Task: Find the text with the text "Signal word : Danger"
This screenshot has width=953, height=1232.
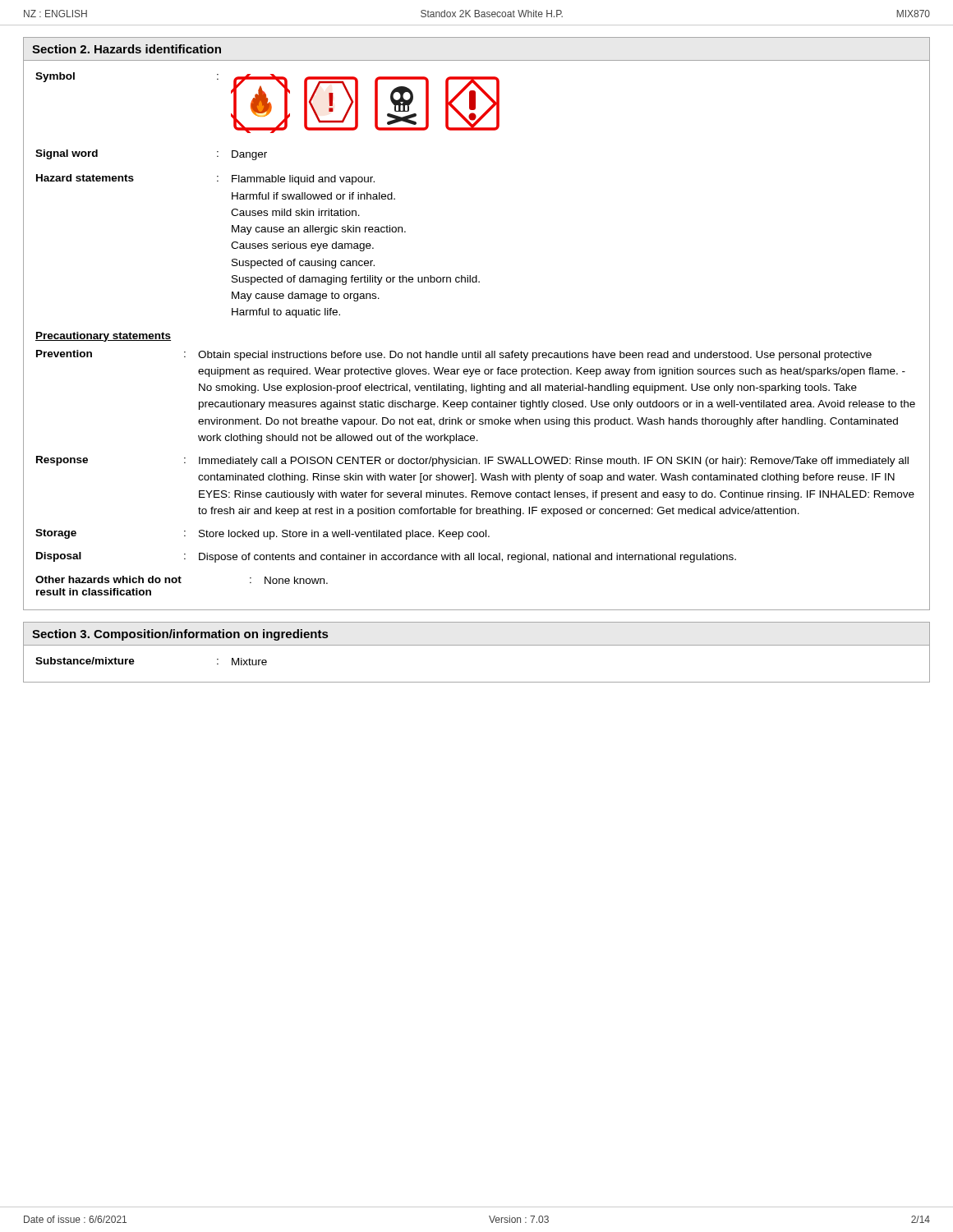Action: pos(60,155)
